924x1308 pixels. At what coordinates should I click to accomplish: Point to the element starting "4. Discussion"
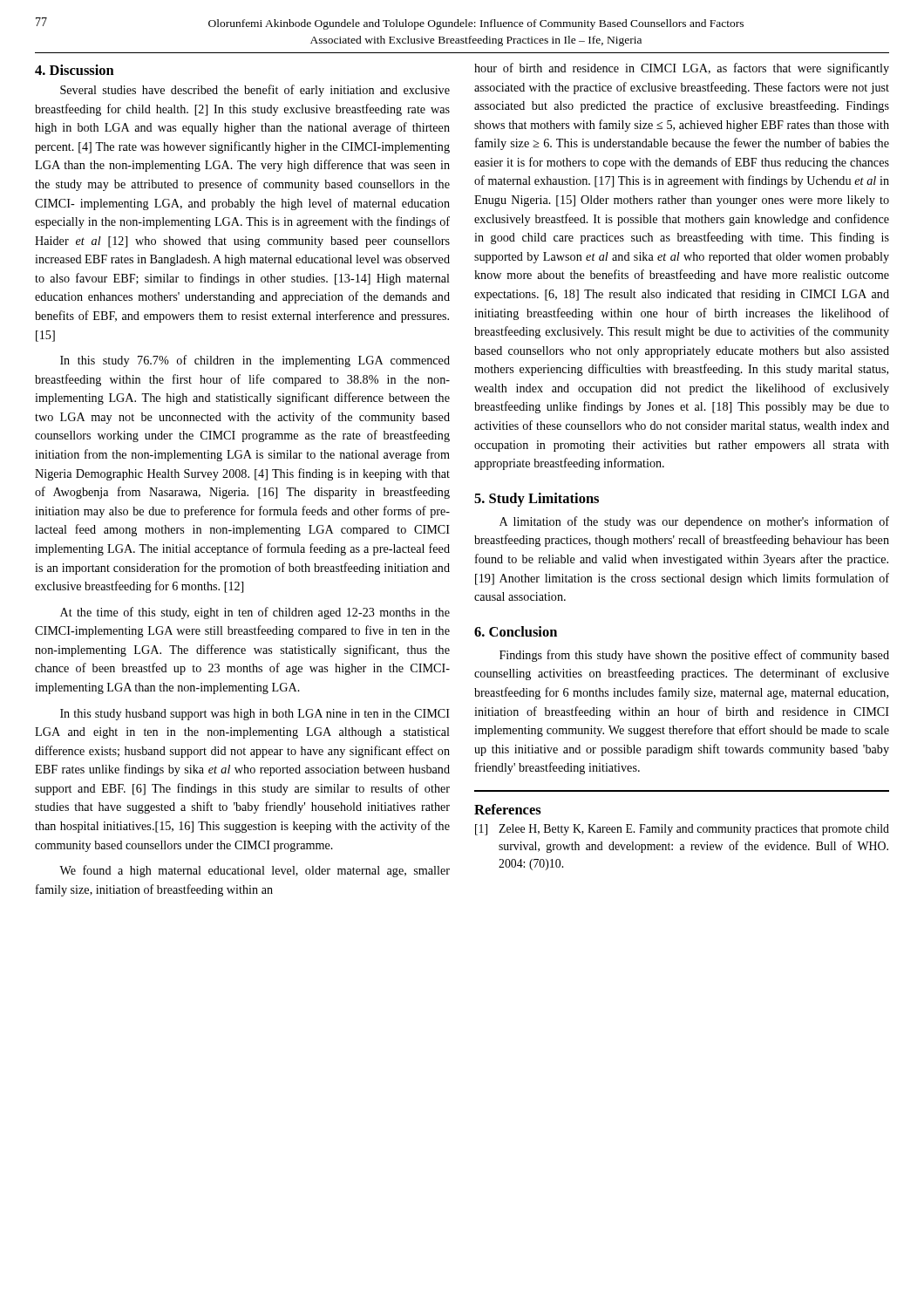pos(74,70)
